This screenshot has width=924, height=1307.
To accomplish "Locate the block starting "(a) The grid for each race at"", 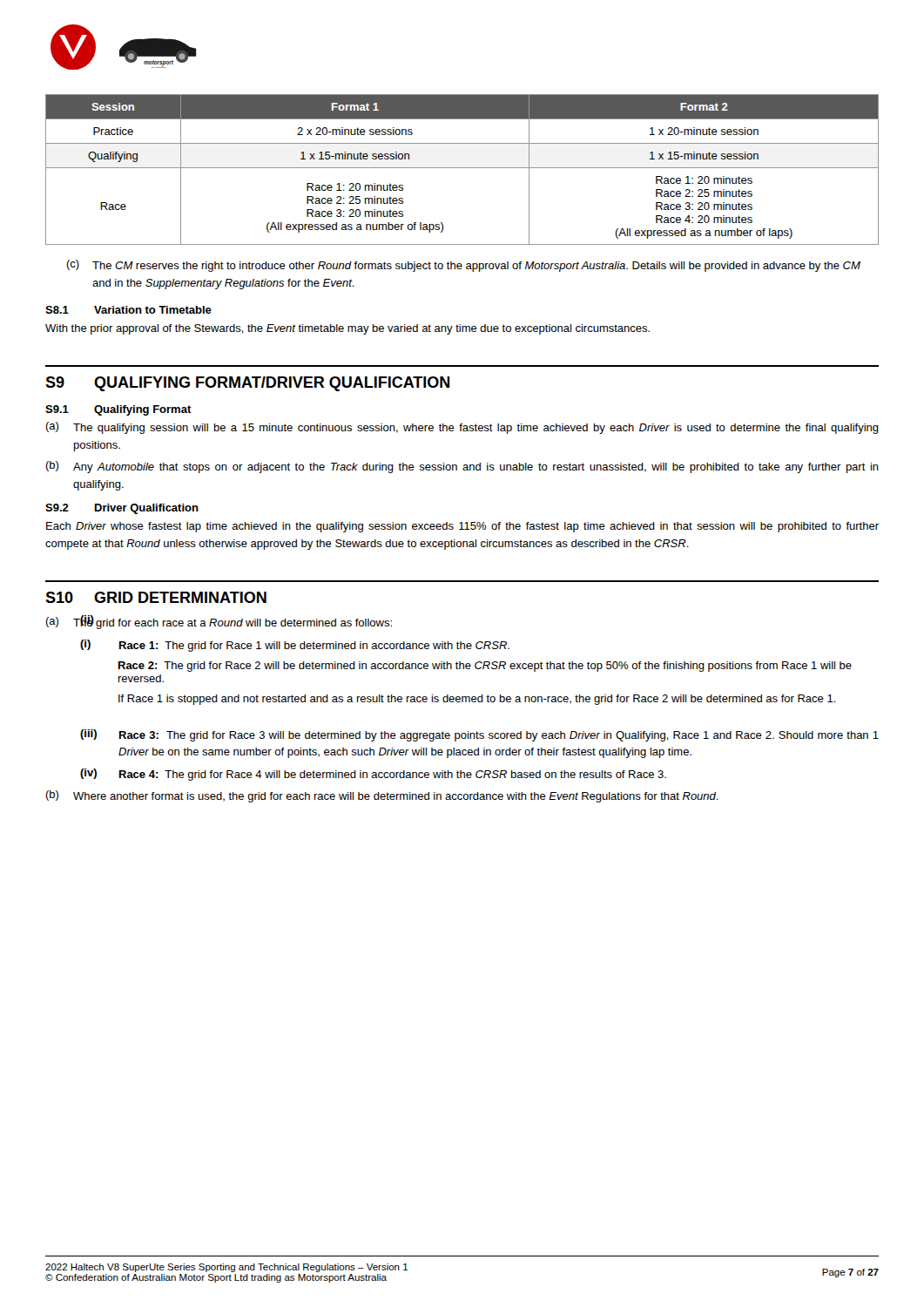I will tap(219, 622).
